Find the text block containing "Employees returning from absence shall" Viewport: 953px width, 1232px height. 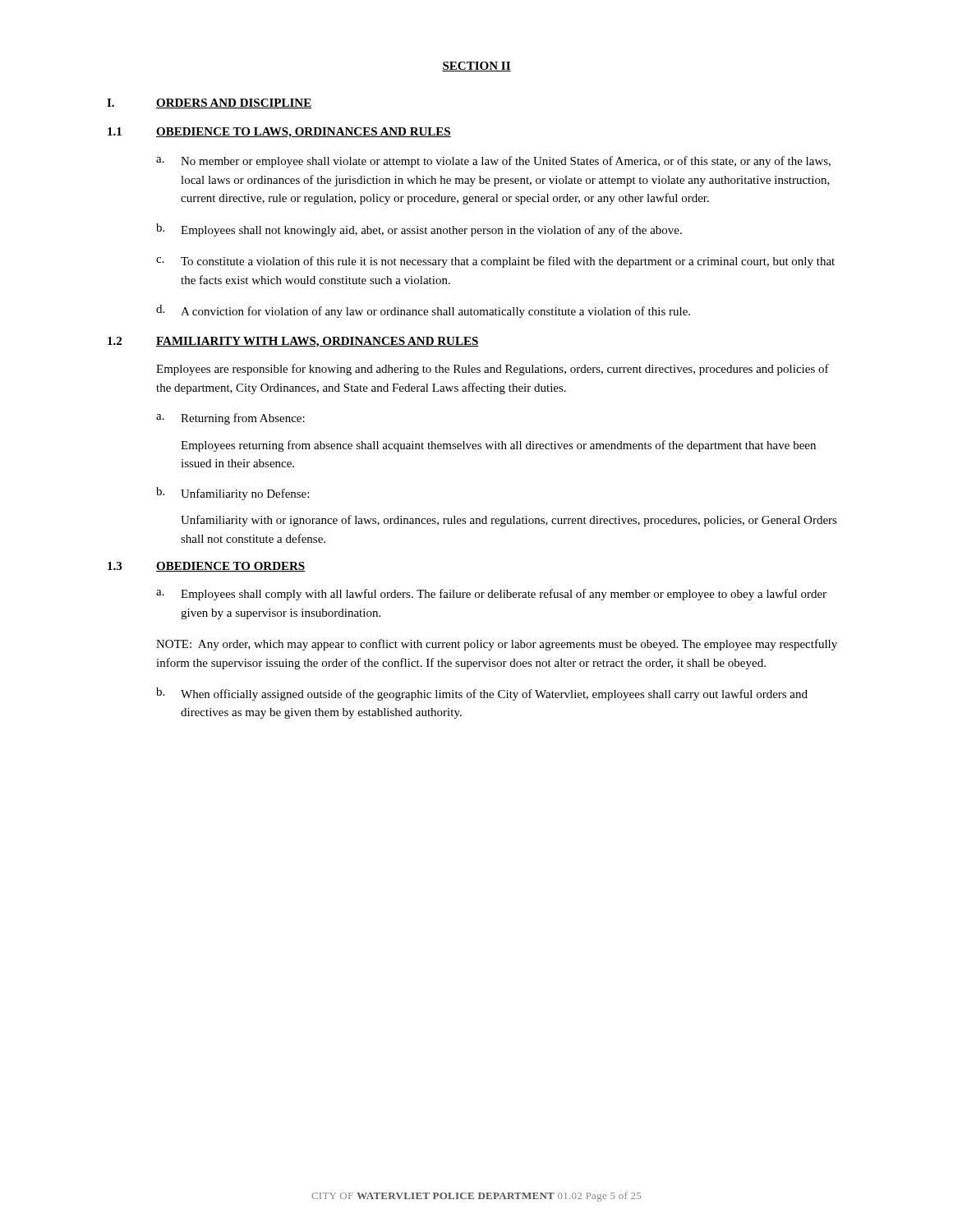pos(499,454)
